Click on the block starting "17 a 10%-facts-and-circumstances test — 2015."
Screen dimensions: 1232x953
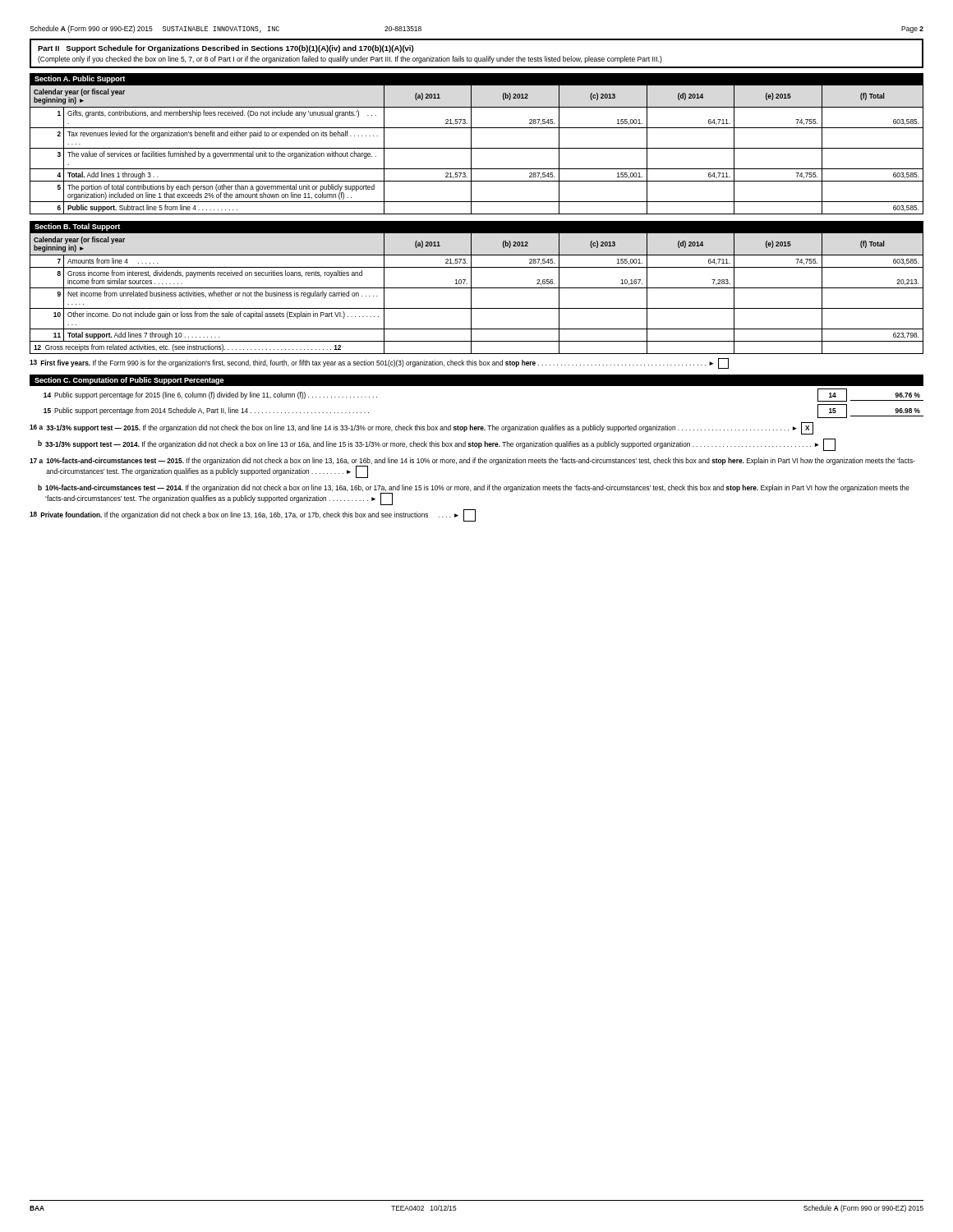pyautogui.click(x=476, y=467)
